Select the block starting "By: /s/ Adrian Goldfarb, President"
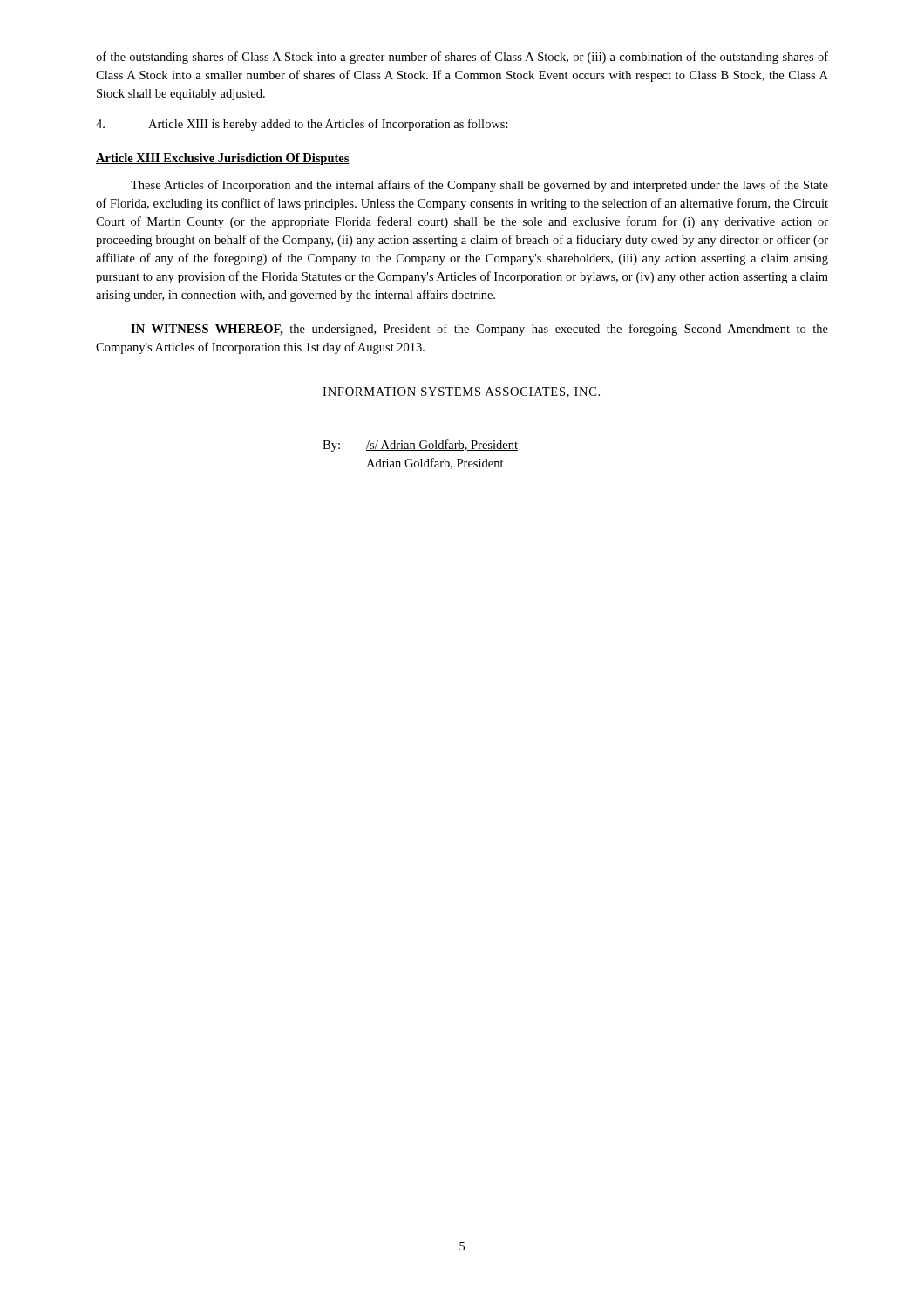The image size is (924, 1308). [x=420, y=455]
